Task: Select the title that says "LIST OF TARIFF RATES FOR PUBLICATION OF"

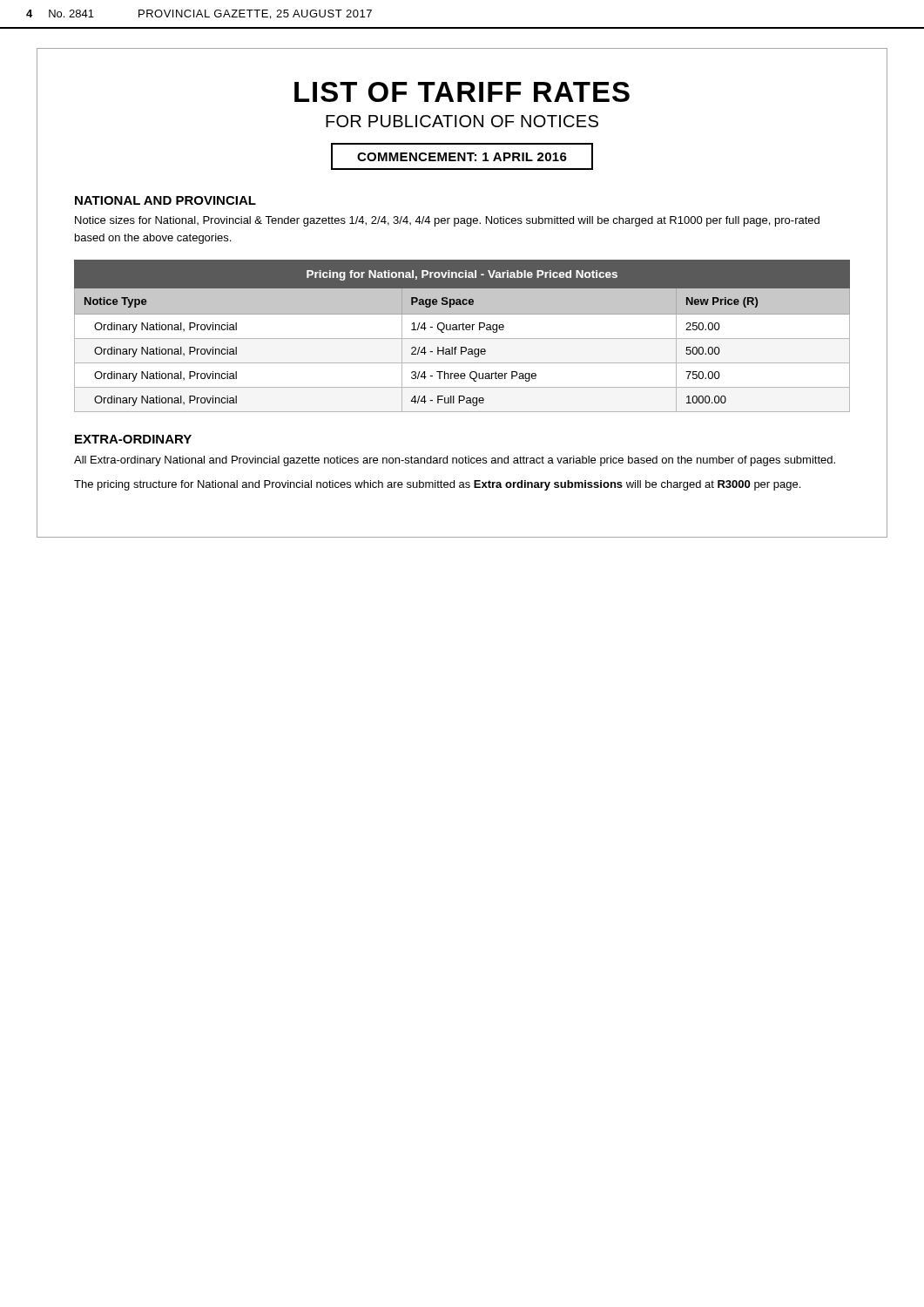Action: point(462,123)
